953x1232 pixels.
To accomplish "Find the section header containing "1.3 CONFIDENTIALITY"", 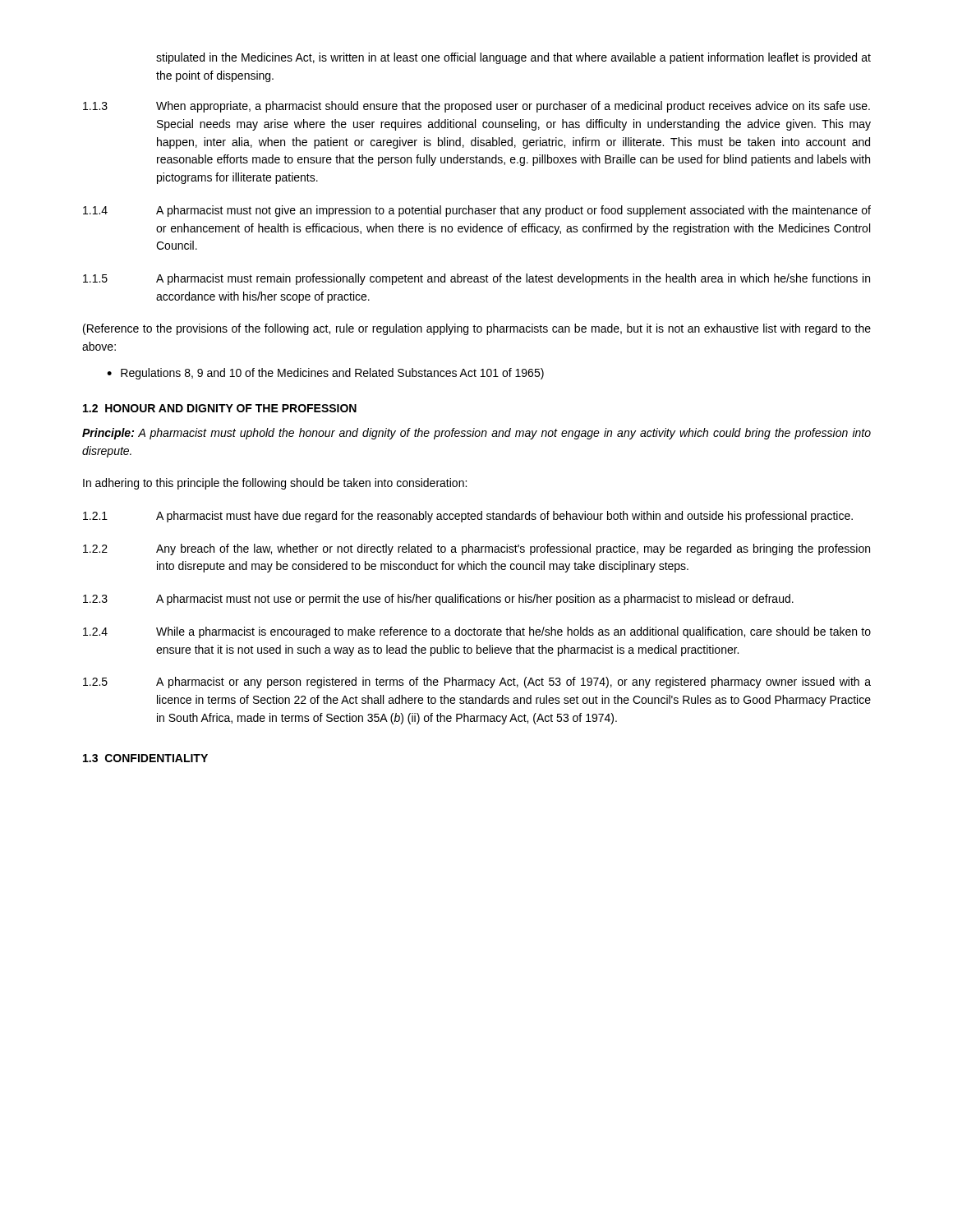I will (145, 758).
